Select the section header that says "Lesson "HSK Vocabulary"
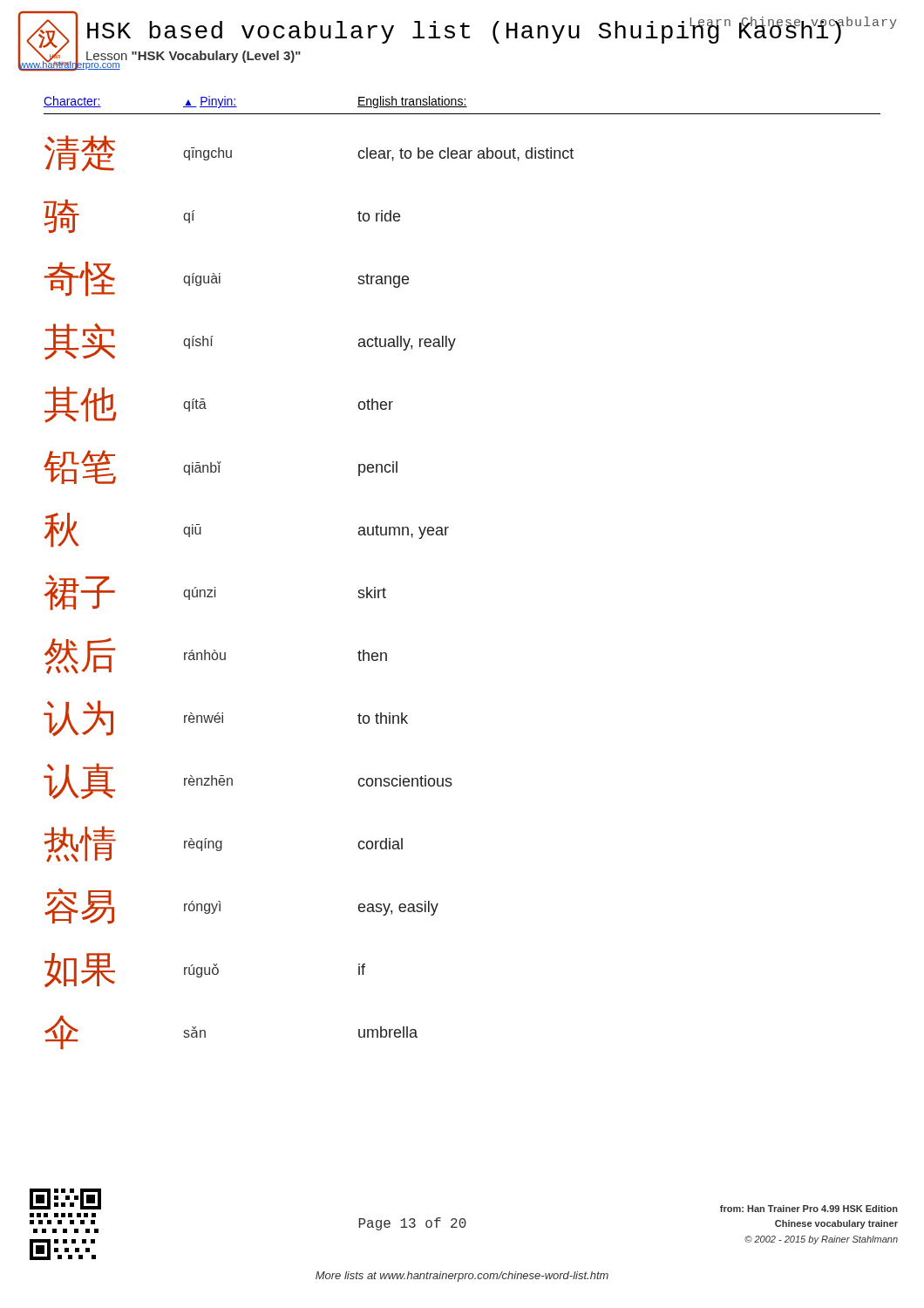This screenshot has width=924, height=1308. [x=193, y=55]
